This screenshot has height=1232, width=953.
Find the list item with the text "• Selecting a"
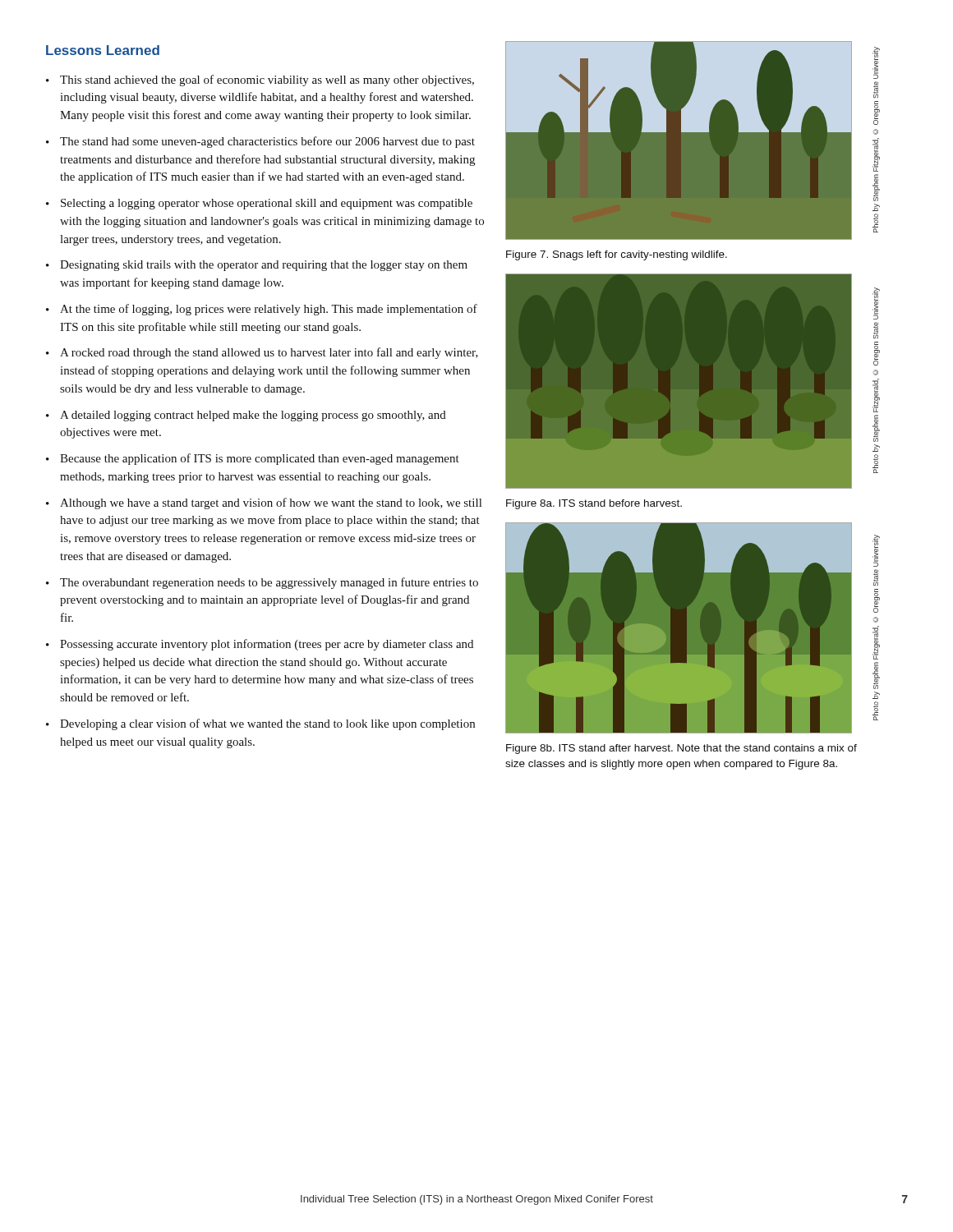pos(265,222)
